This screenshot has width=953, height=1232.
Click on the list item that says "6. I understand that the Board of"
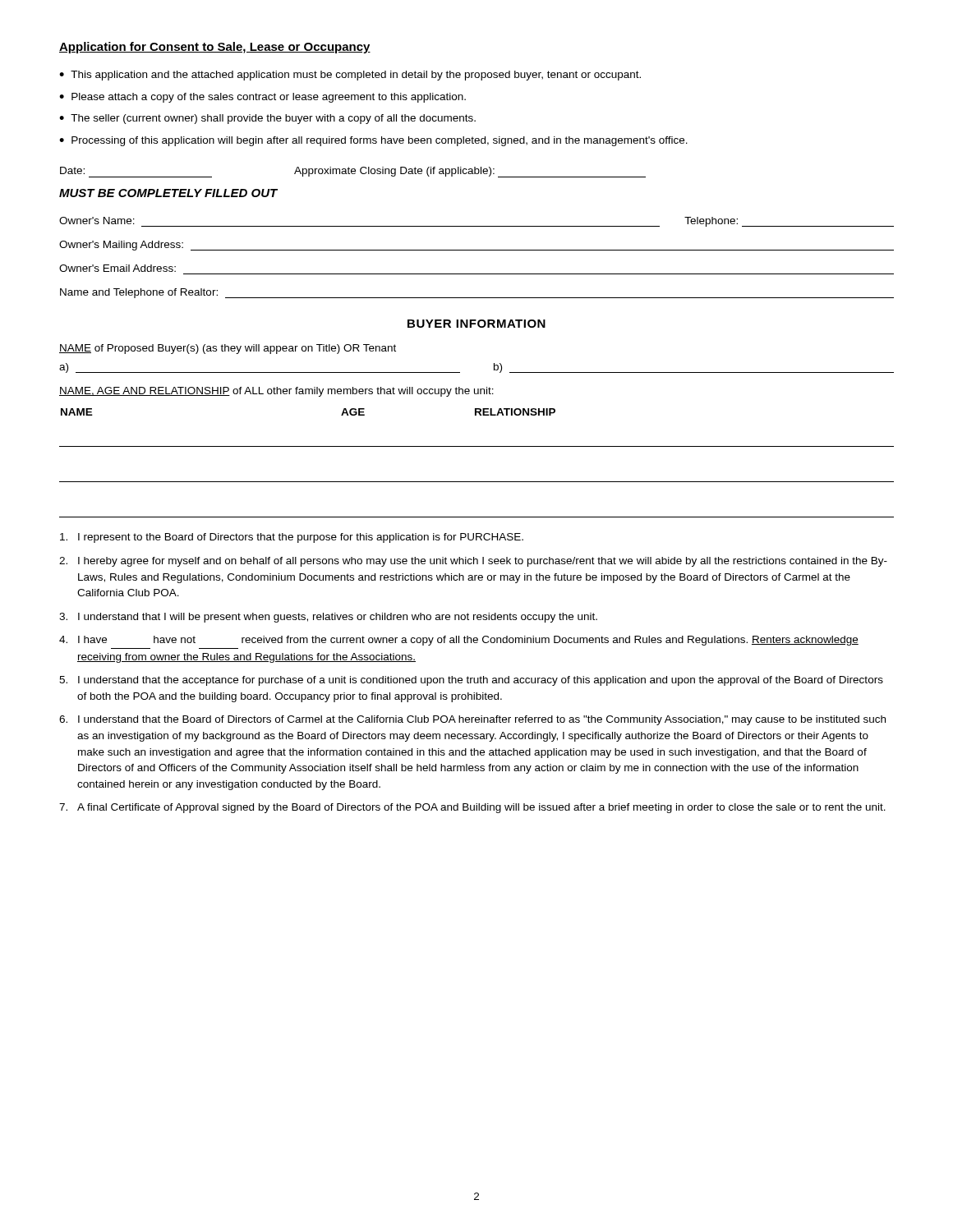pos(476,752)
